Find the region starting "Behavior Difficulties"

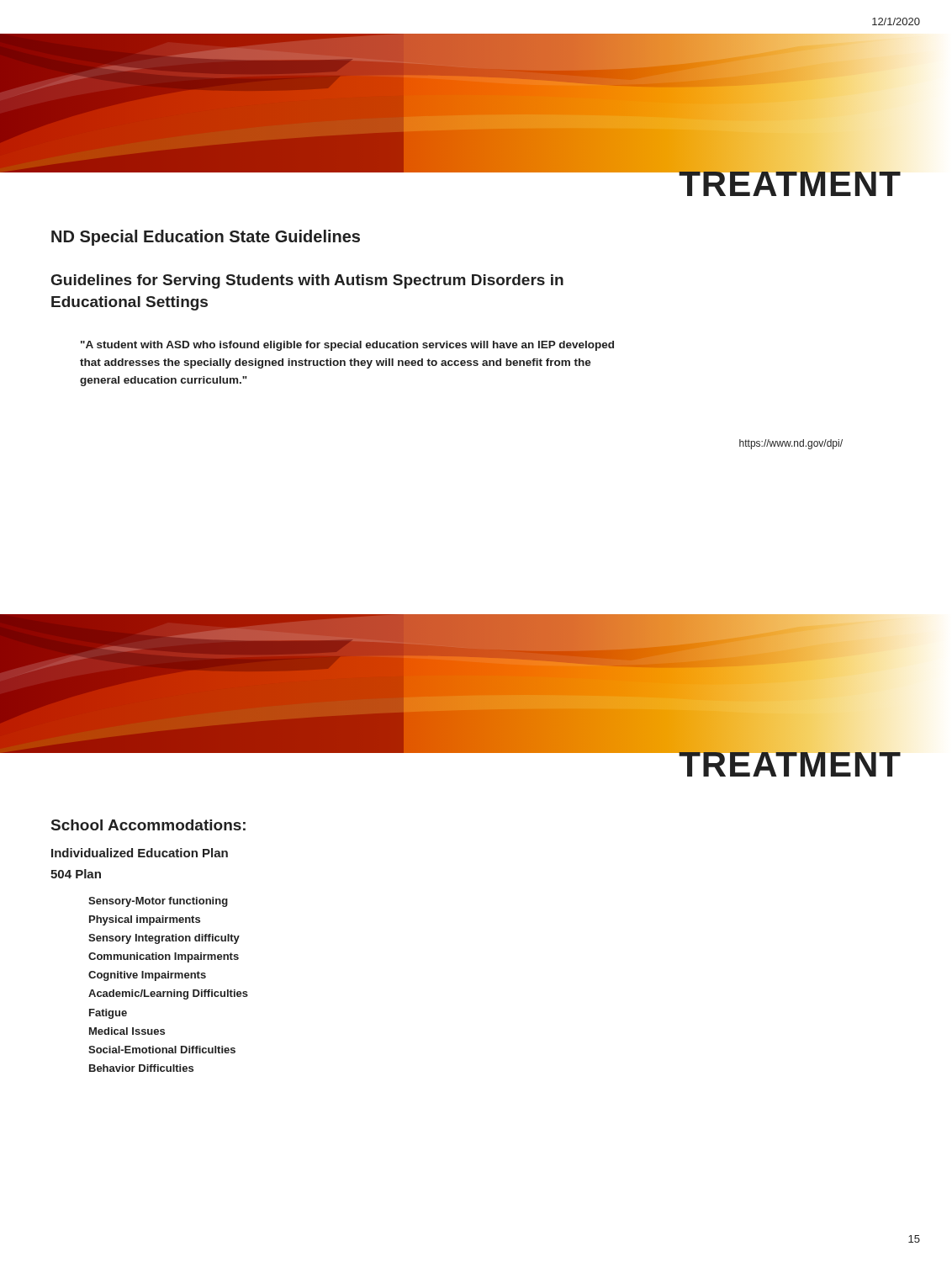(141, 1068)
